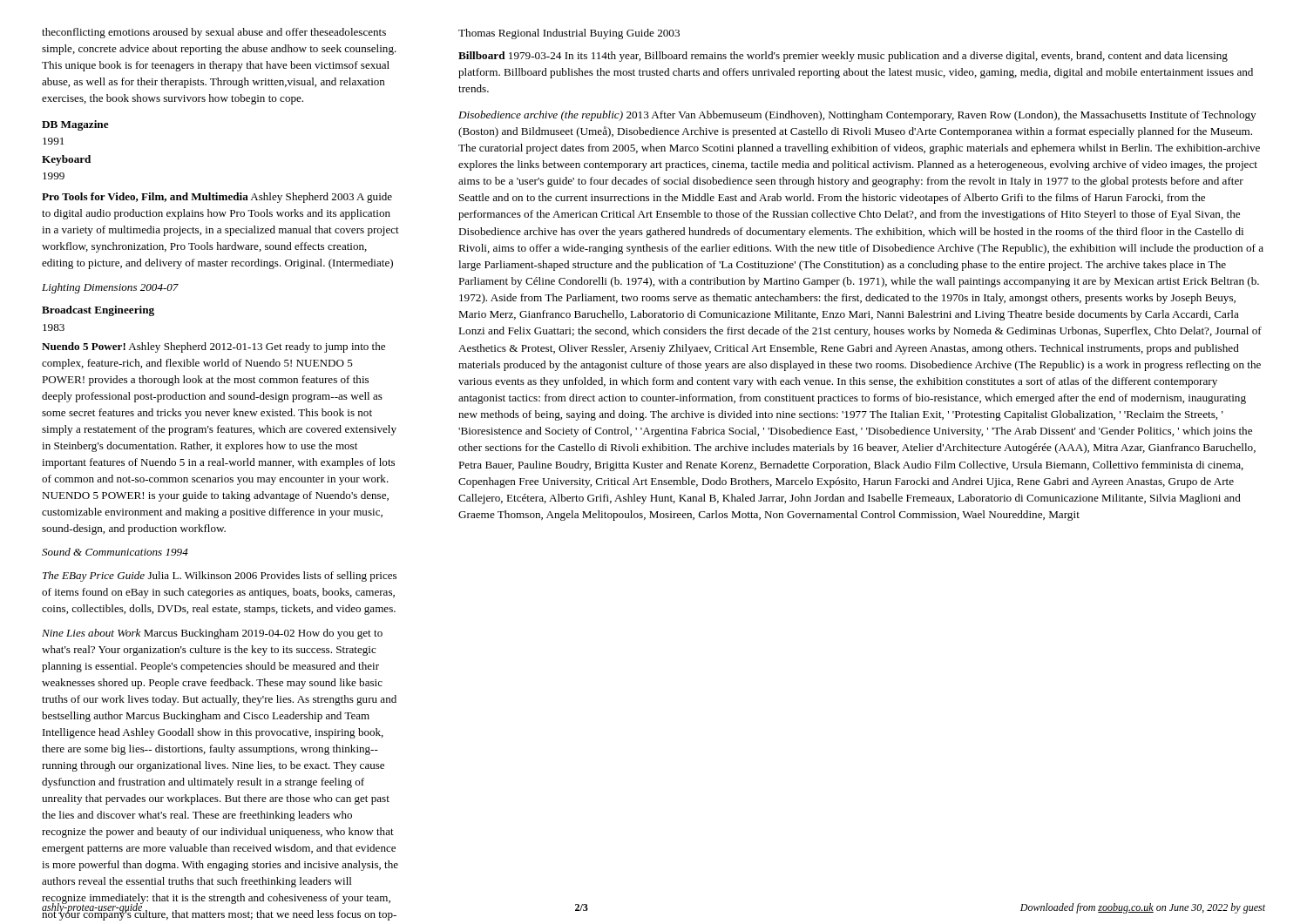The image size is (1307, 924).
Task: Locate the section header that says "Broadcast Engineering 1983"
Action: coord(98,311)
